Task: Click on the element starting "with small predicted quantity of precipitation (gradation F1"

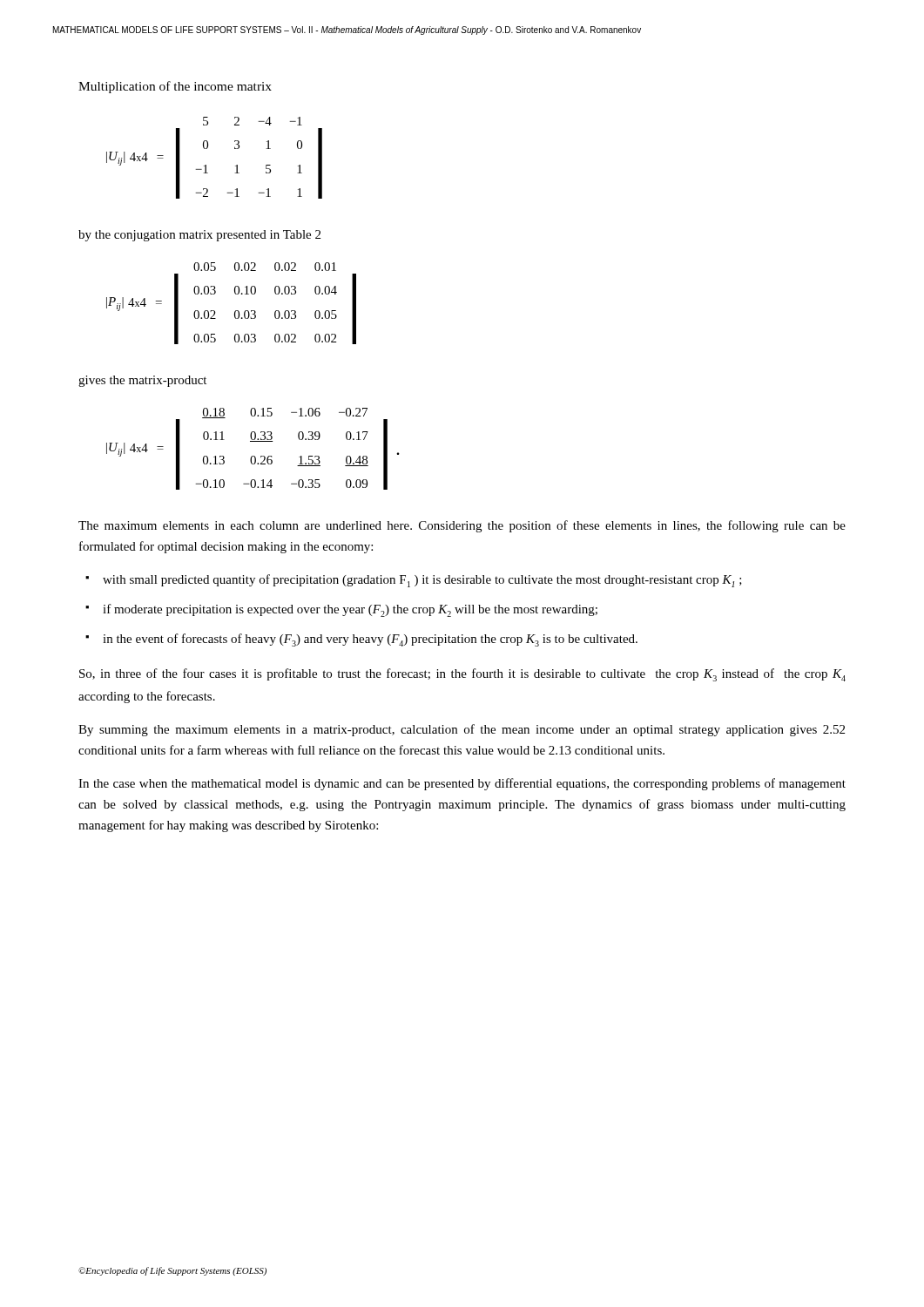Action: point(423,581)
